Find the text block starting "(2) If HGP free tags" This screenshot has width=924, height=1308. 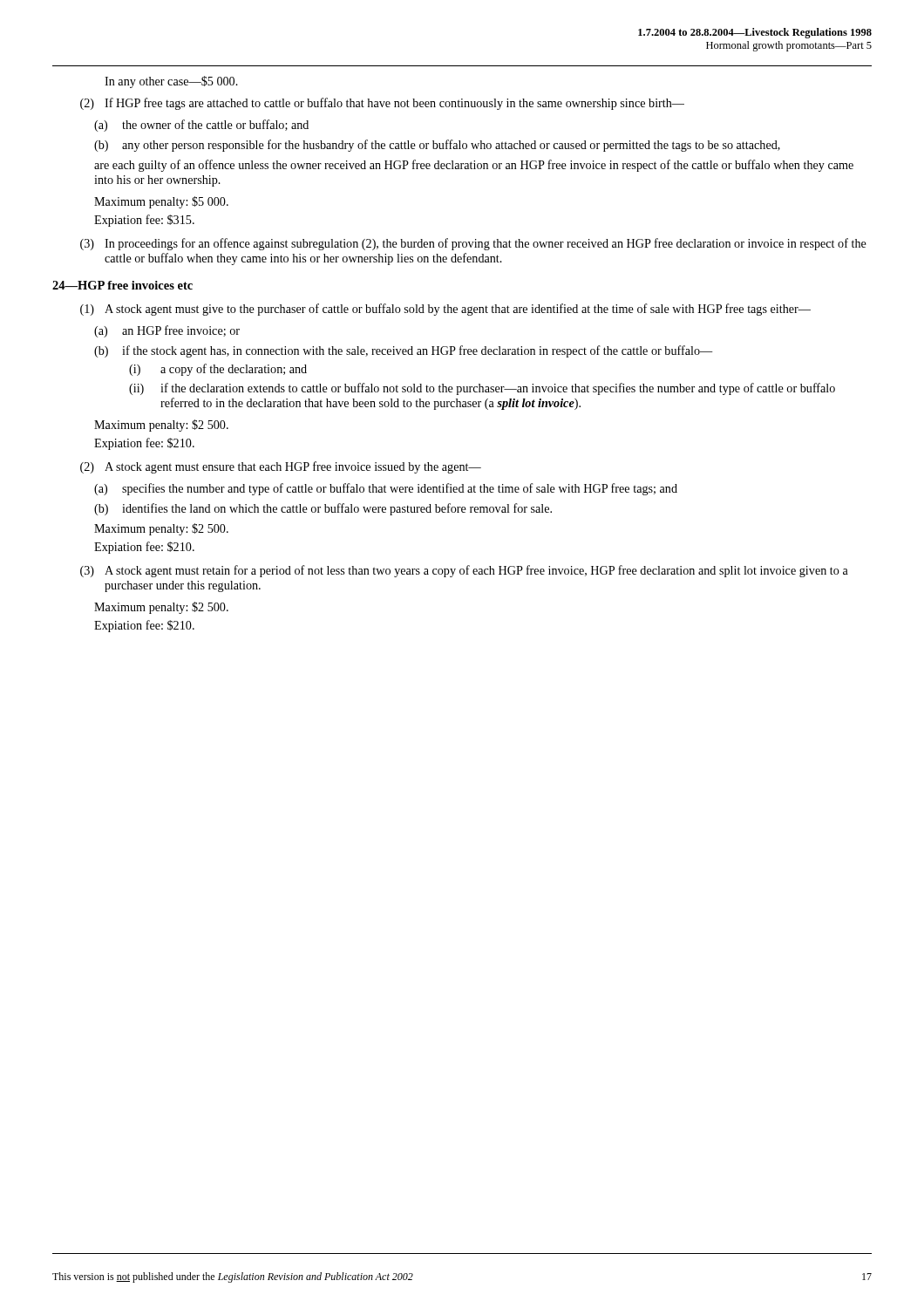click(x=462, y=103)
